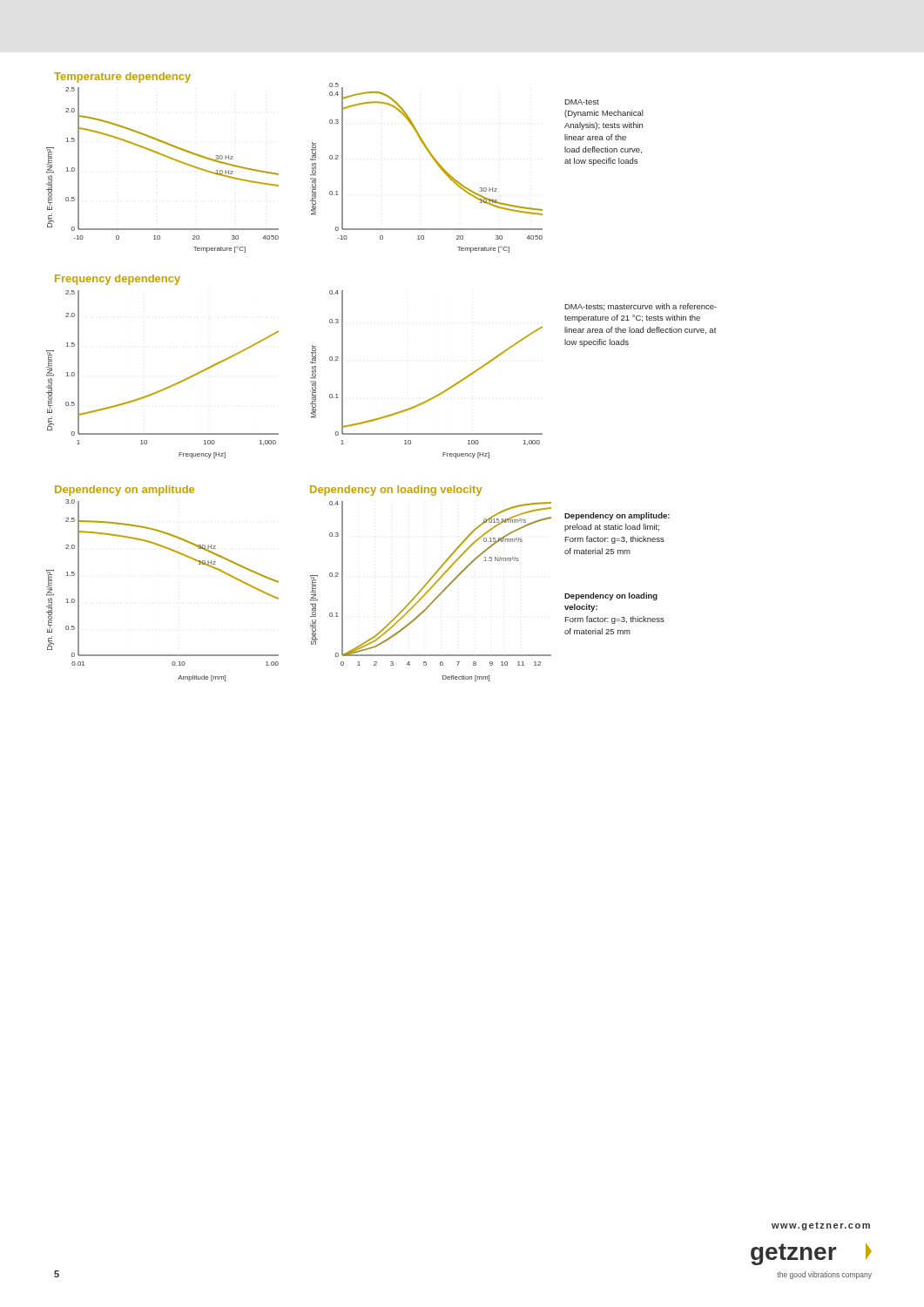Find the block on this page that starts "DMA-tests; mastercurve with a reference-temperature of"
The image size is (924, 1307).
click(x=643, y=324)
